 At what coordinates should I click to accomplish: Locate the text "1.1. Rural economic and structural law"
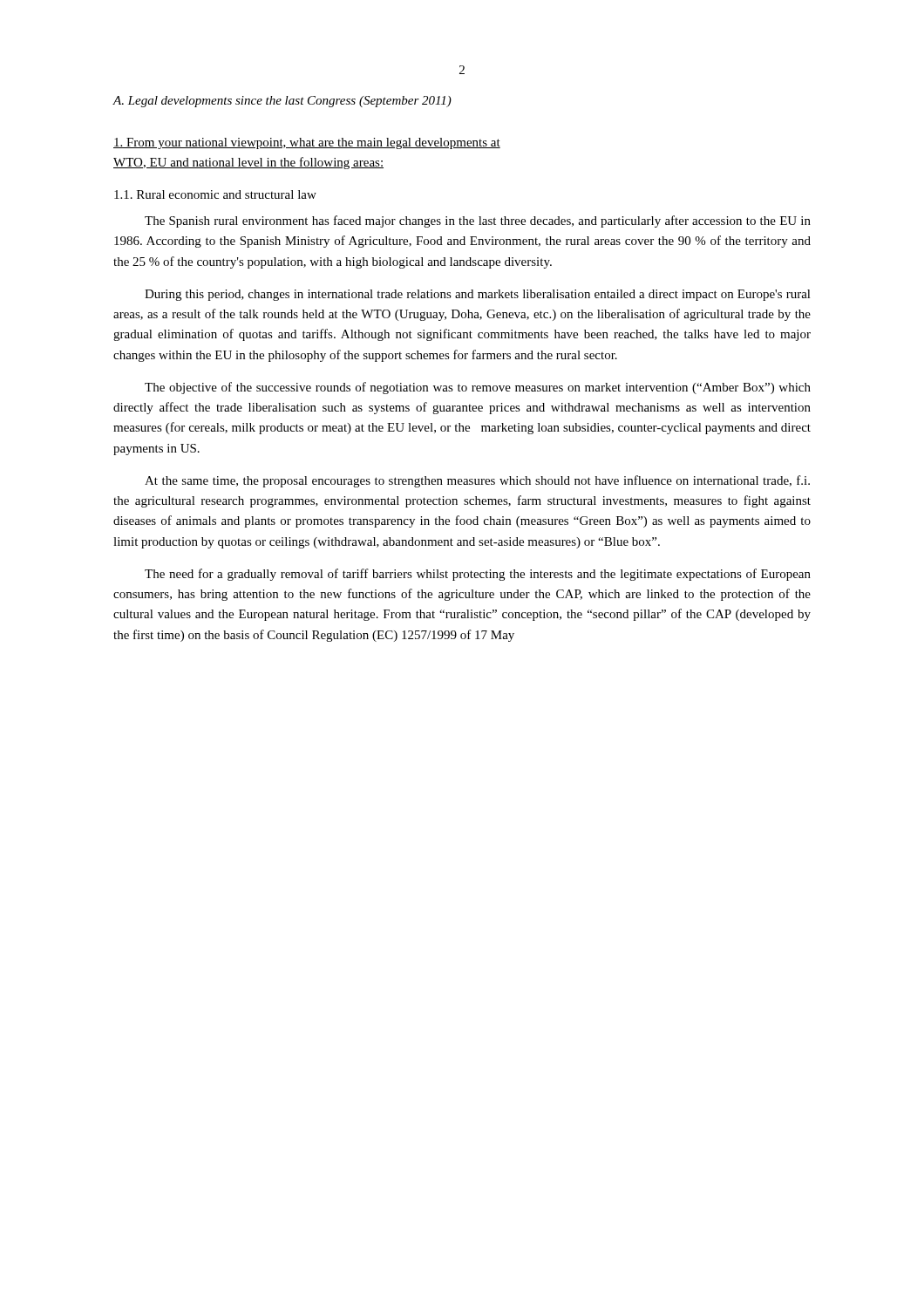click(x=215, y=194)
